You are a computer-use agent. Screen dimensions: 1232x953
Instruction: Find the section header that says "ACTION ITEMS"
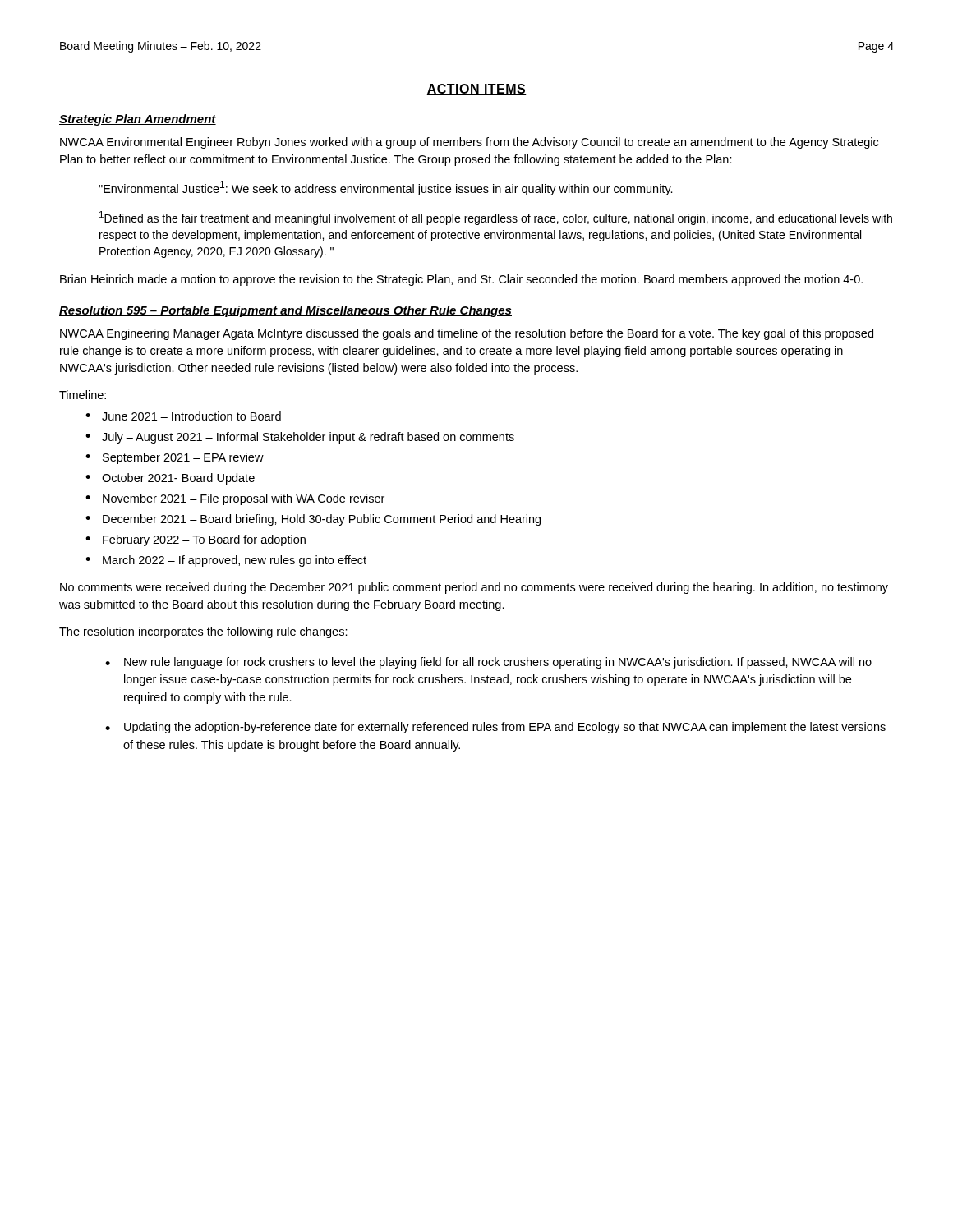point(476,89)
